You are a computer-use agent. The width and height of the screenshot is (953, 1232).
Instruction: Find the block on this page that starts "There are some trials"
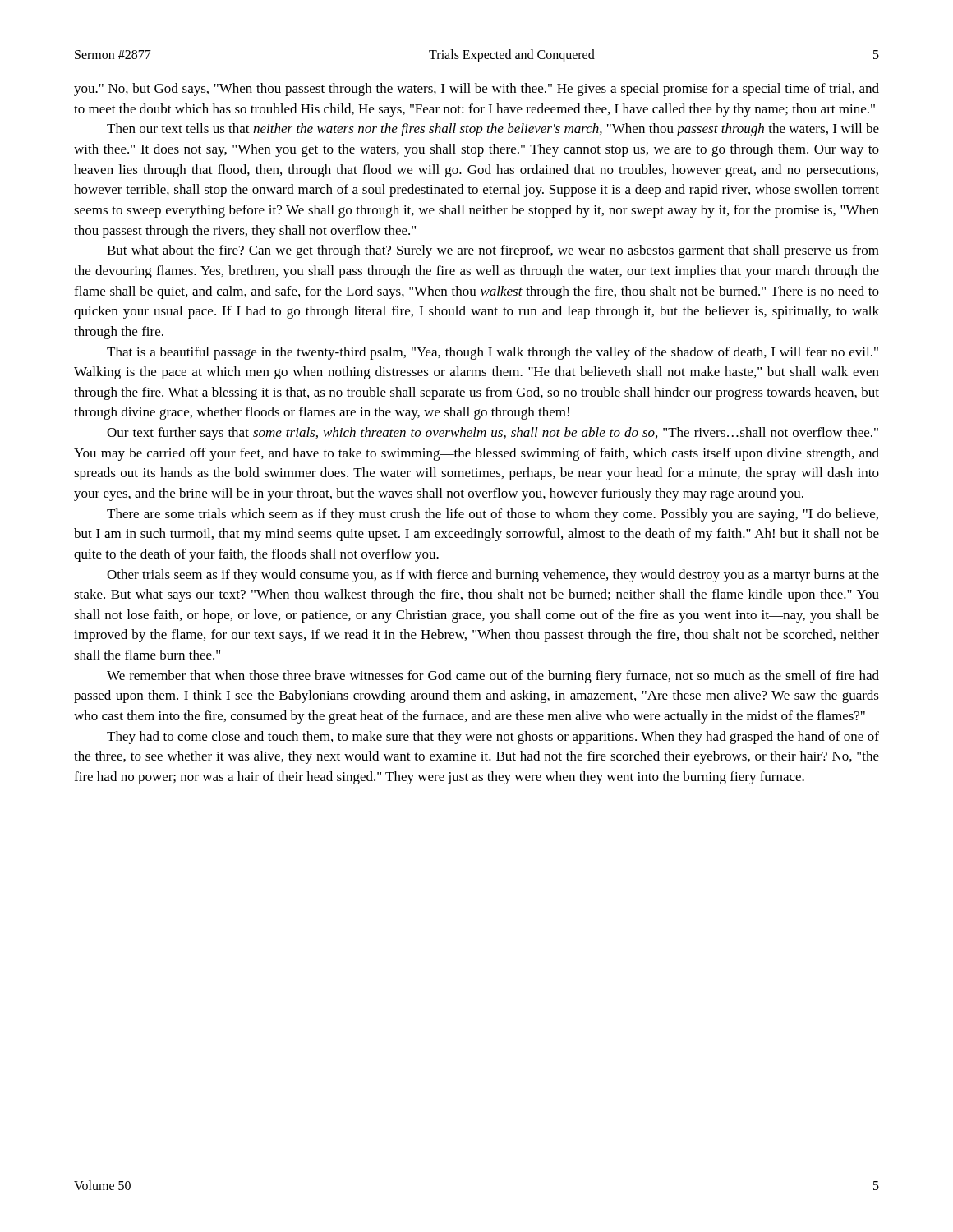pos(476,534)
